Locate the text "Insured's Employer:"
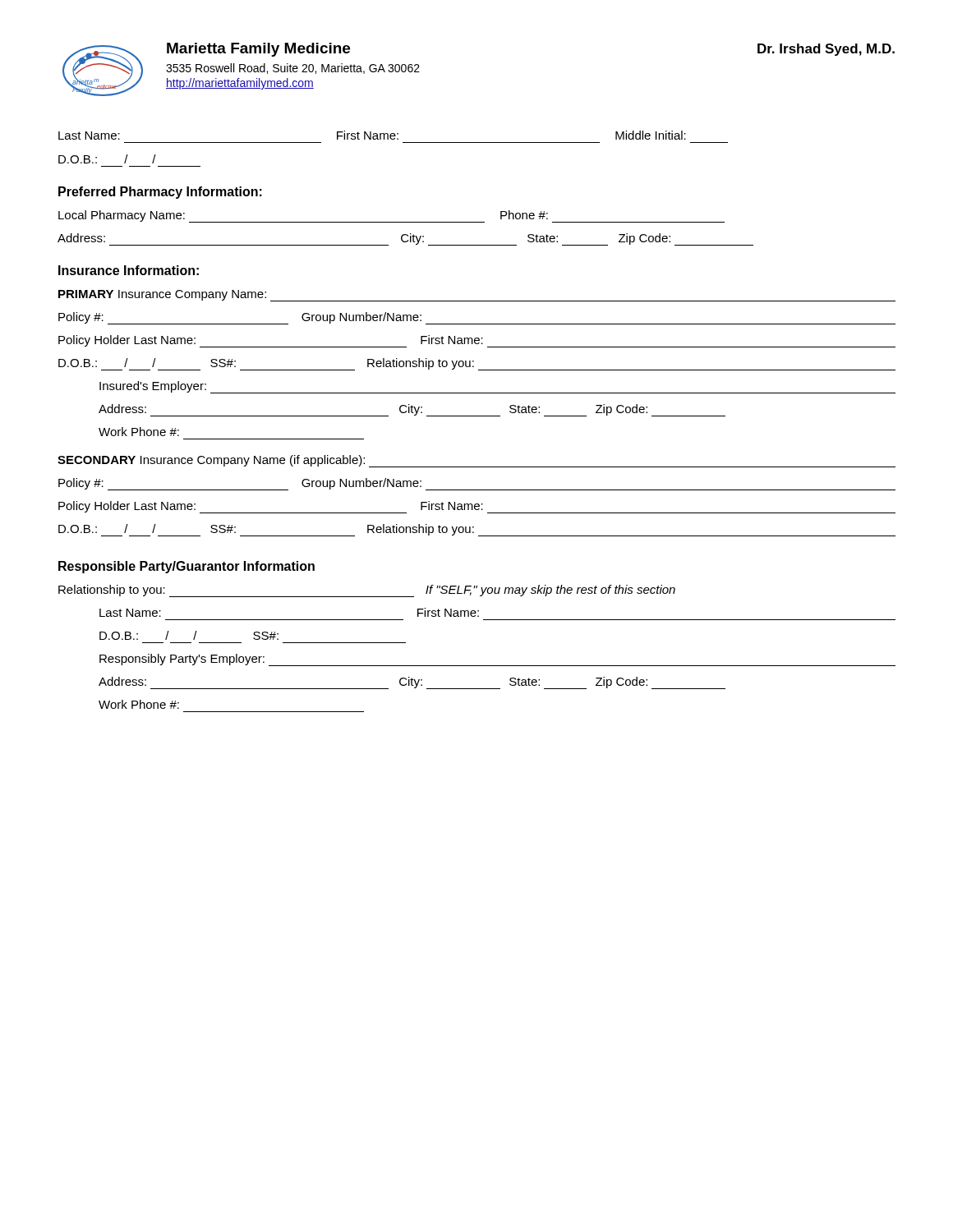This screenshot has width=953, height=1232. tap(497, 386)
